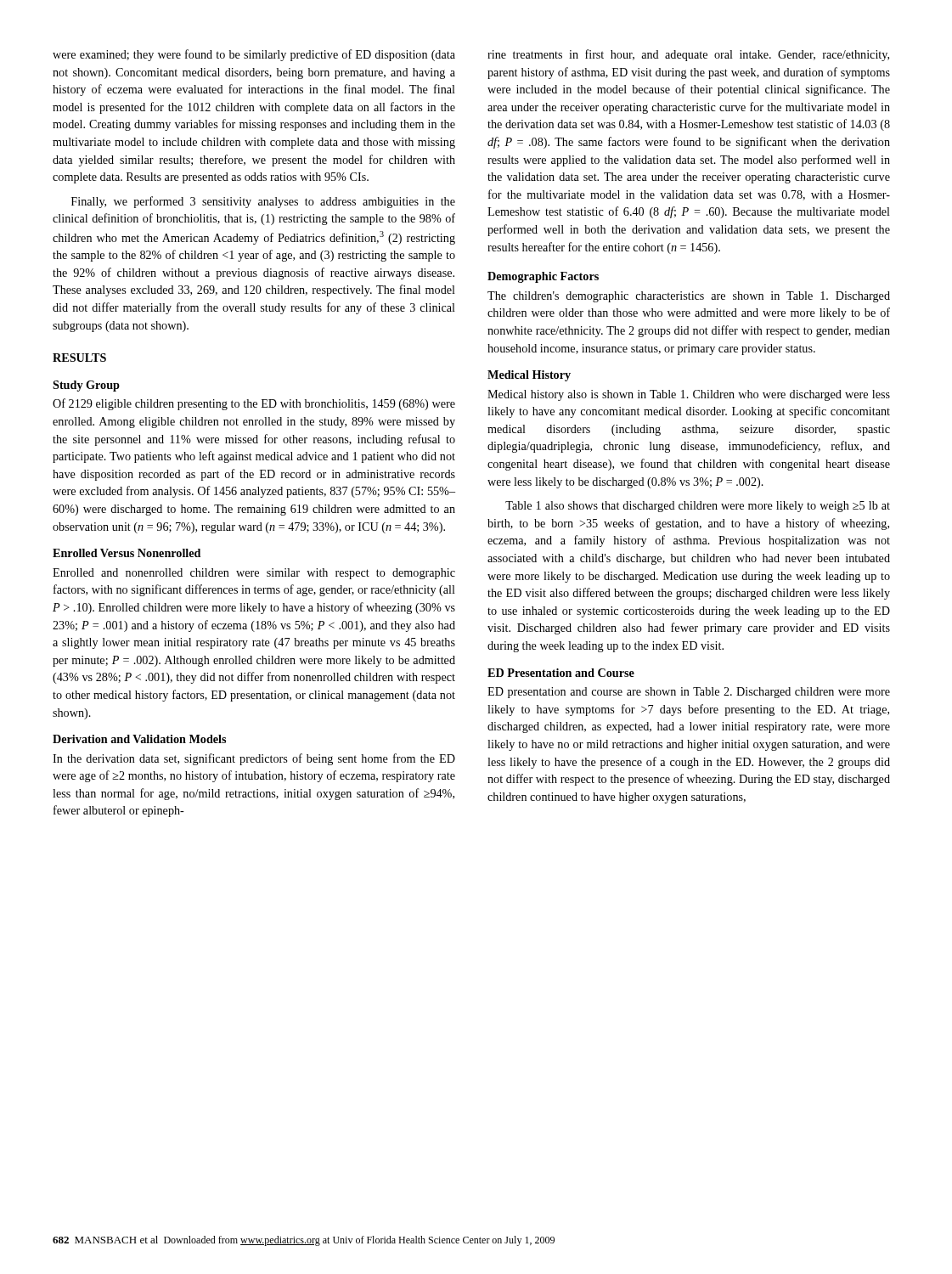This screenshot has height=1274, width=952.
Task: Select the section header containing "Derivation and Validation Models"
Action: tap(140, 739)
